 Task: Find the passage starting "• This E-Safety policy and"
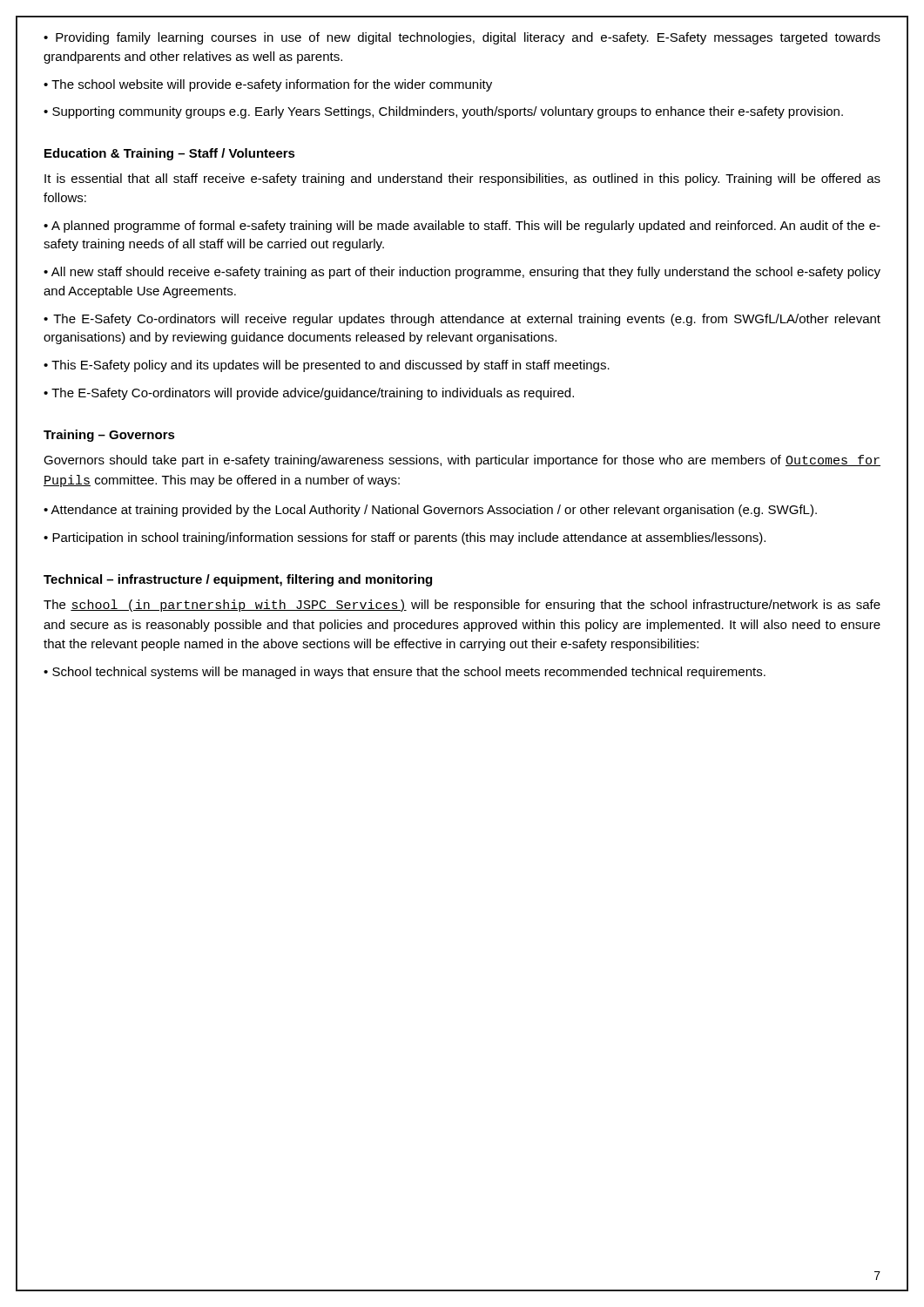327,365
